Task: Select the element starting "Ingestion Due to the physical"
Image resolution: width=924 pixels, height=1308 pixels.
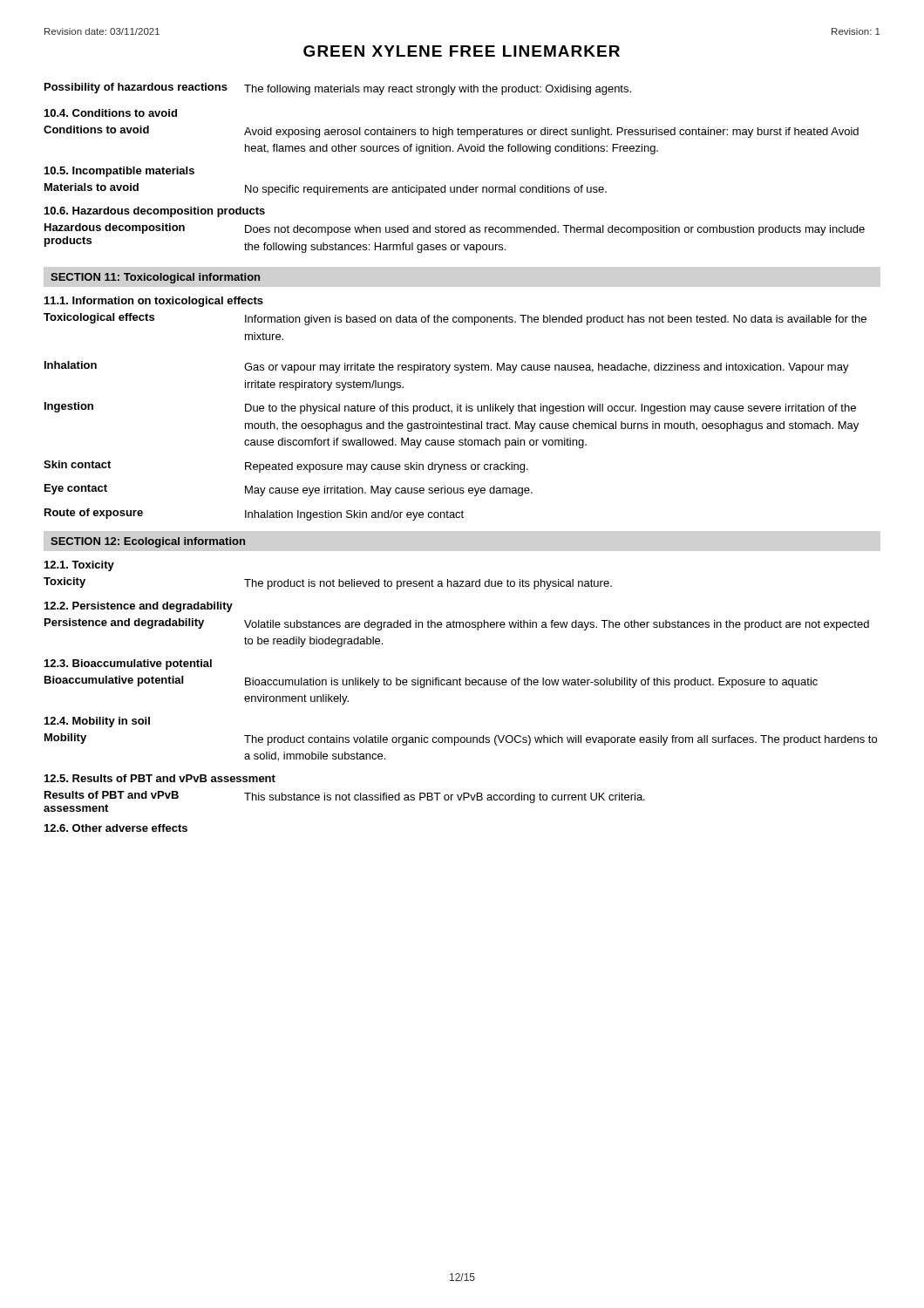Action: tap(462, 425)
